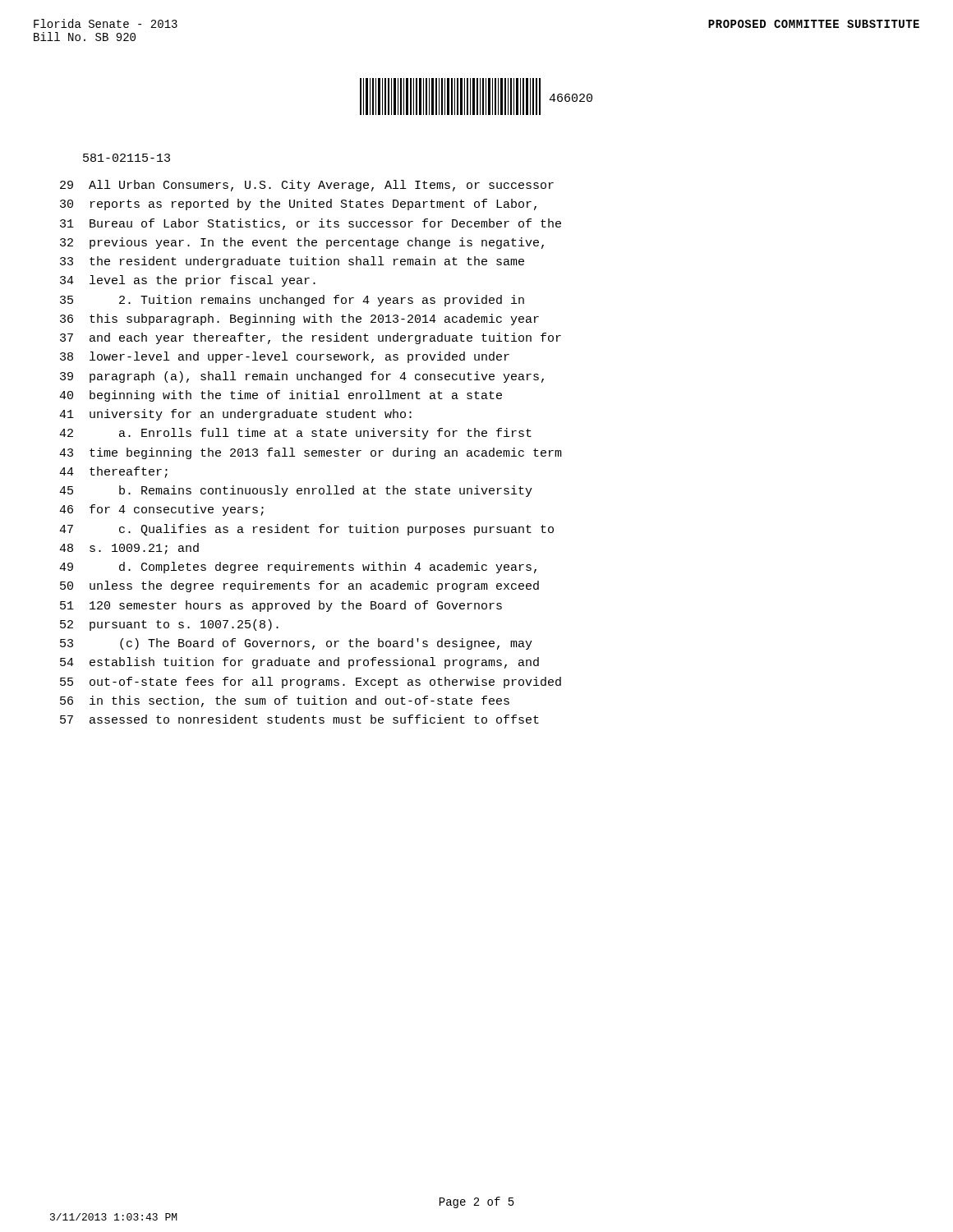Find the block on this page that starts "49 d. Completes degree requirements within 4"
This screenshot has height=1232, width=953.
(x=476, y=568)
